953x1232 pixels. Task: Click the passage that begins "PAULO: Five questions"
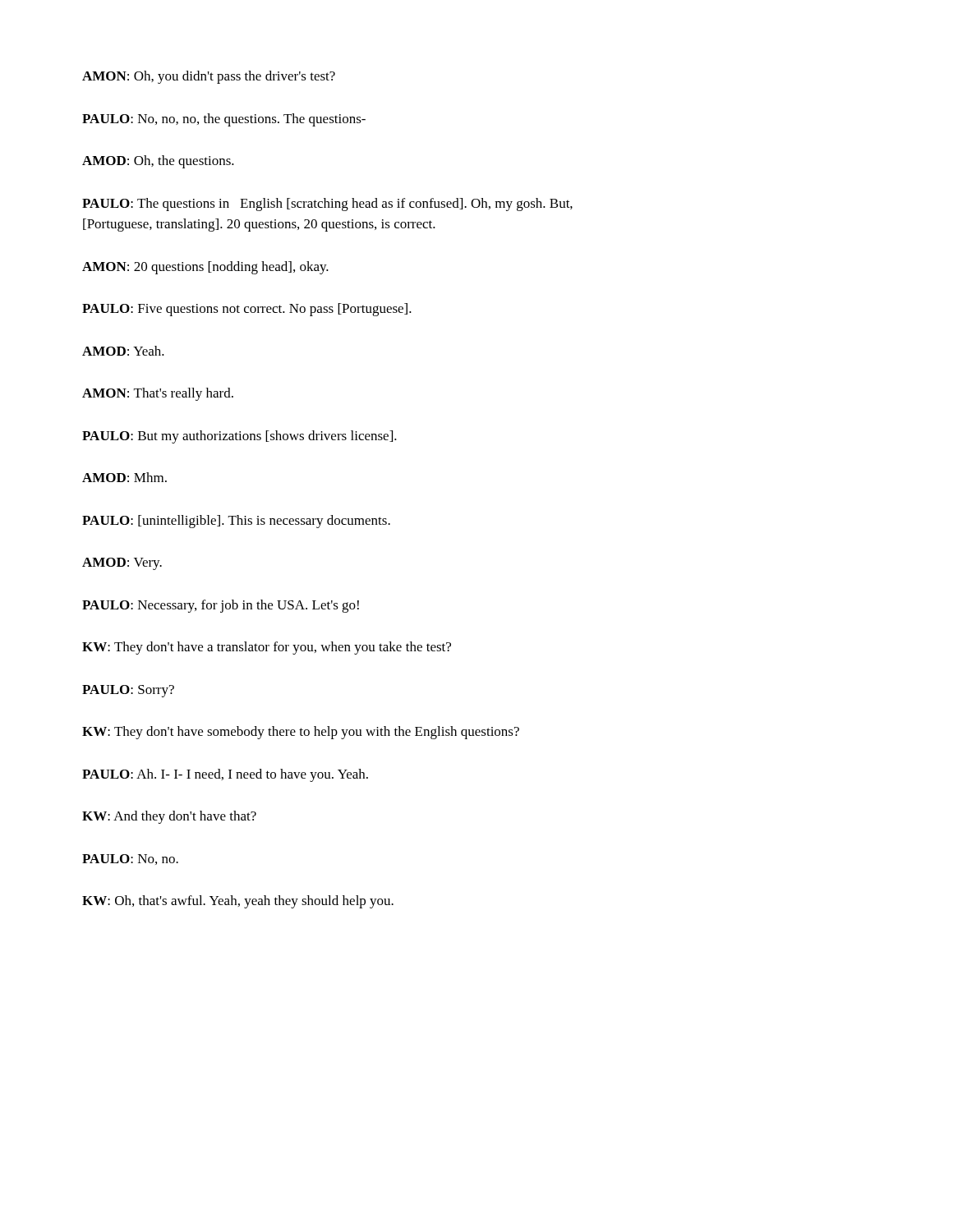tap(247, 308)
